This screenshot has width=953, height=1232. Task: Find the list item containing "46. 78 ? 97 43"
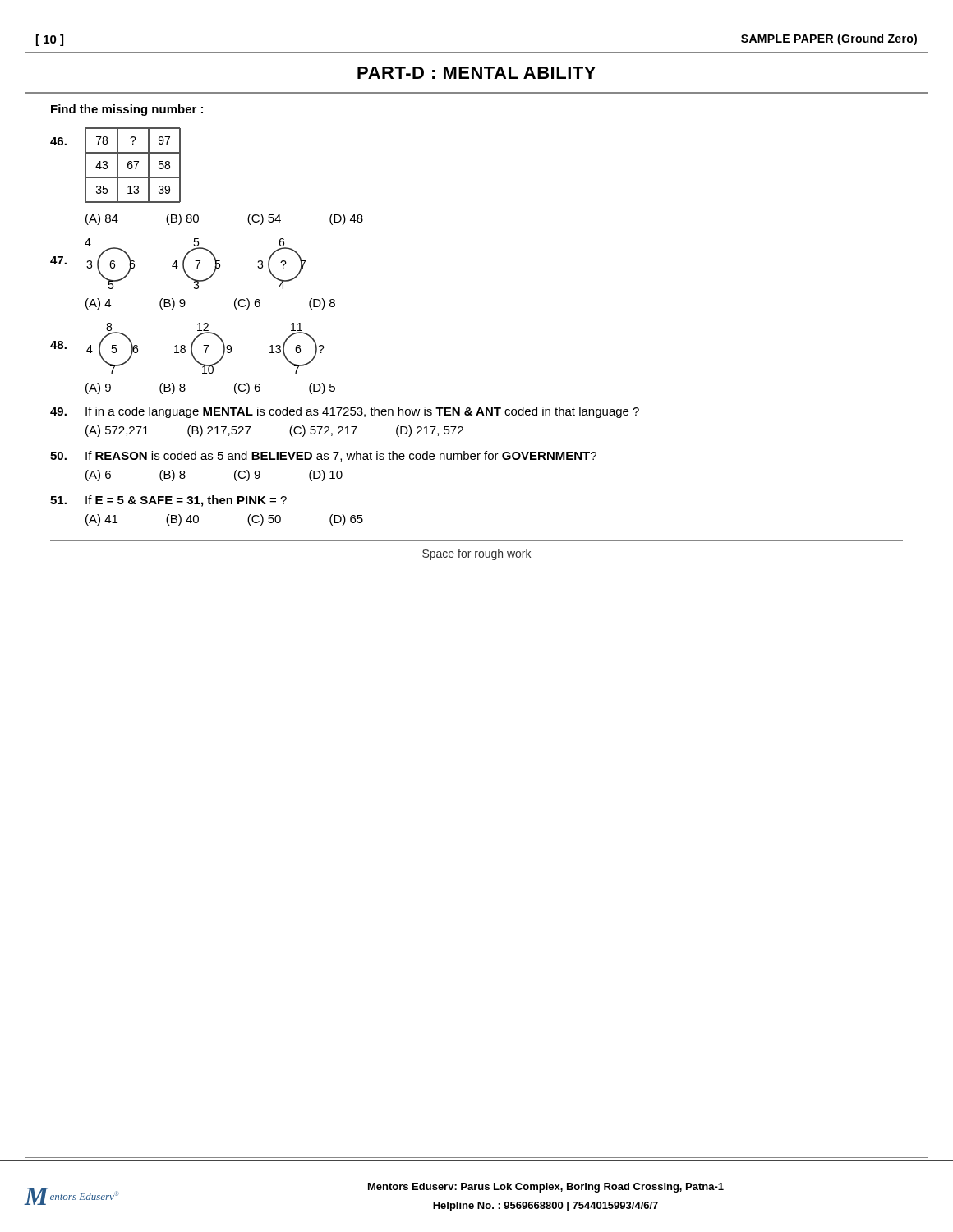[x=115, y=165]
